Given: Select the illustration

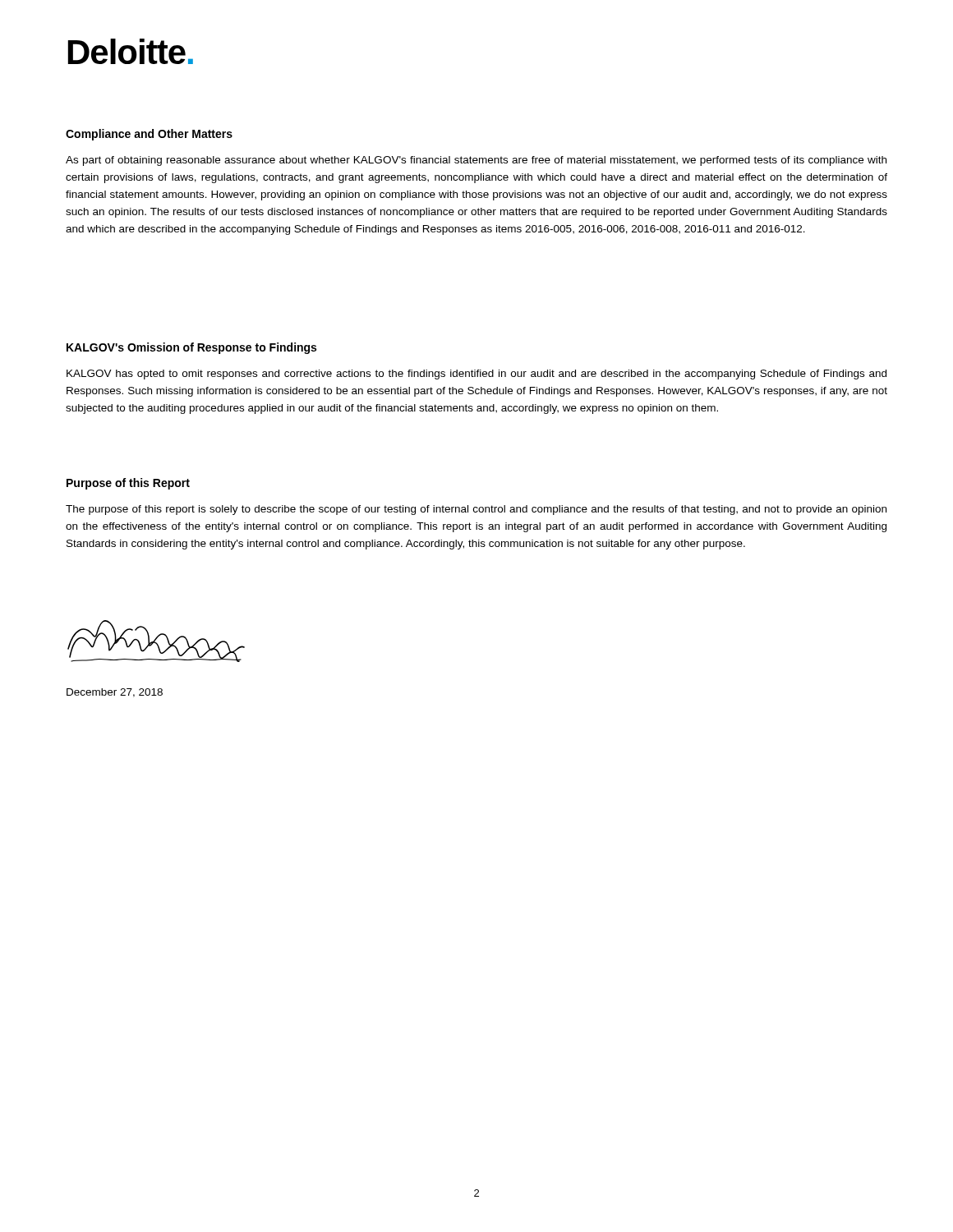Looking at the screenshot, I should (156, 645).
